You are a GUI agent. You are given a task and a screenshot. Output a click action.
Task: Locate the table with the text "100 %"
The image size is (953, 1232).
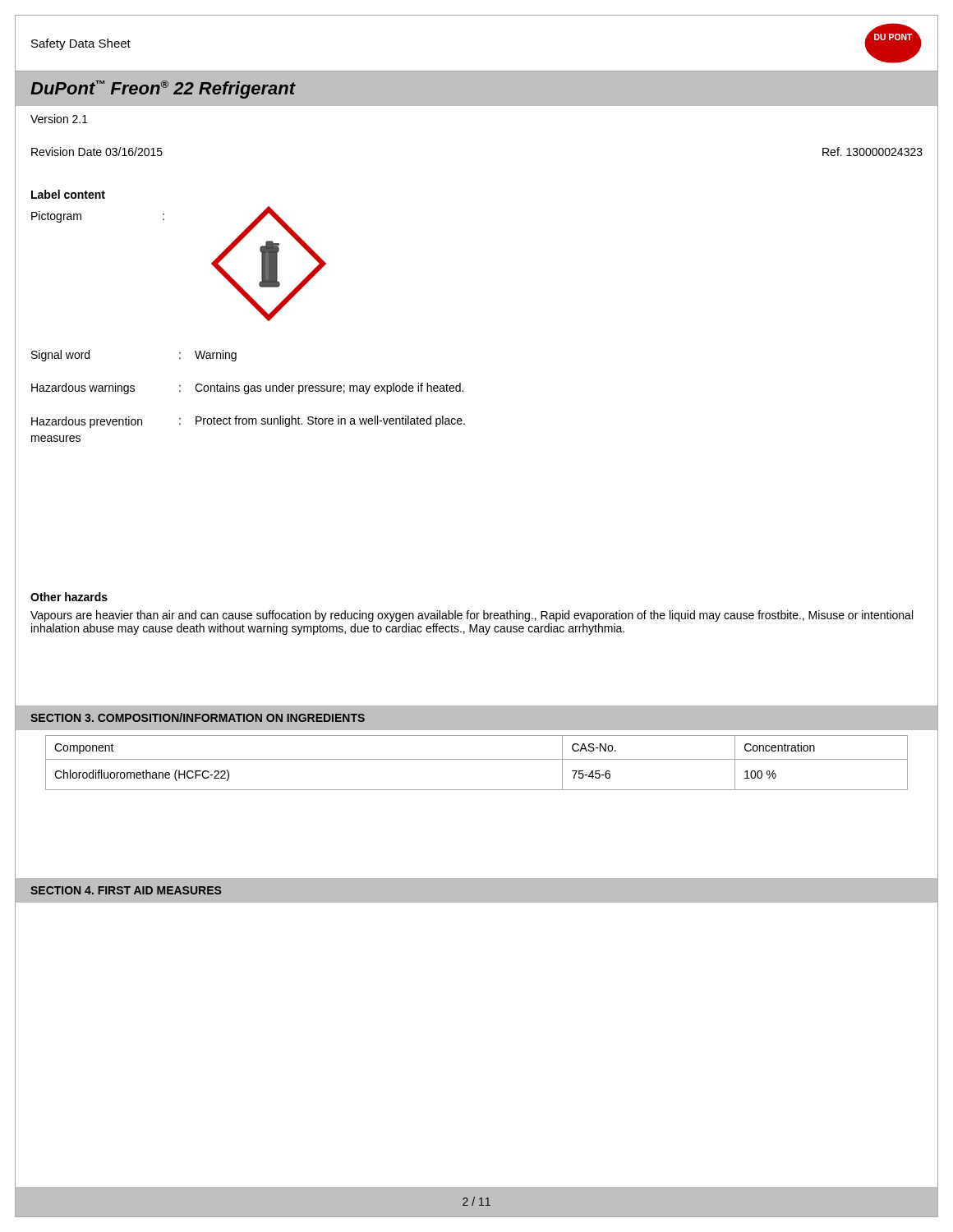tap(476, 763)
